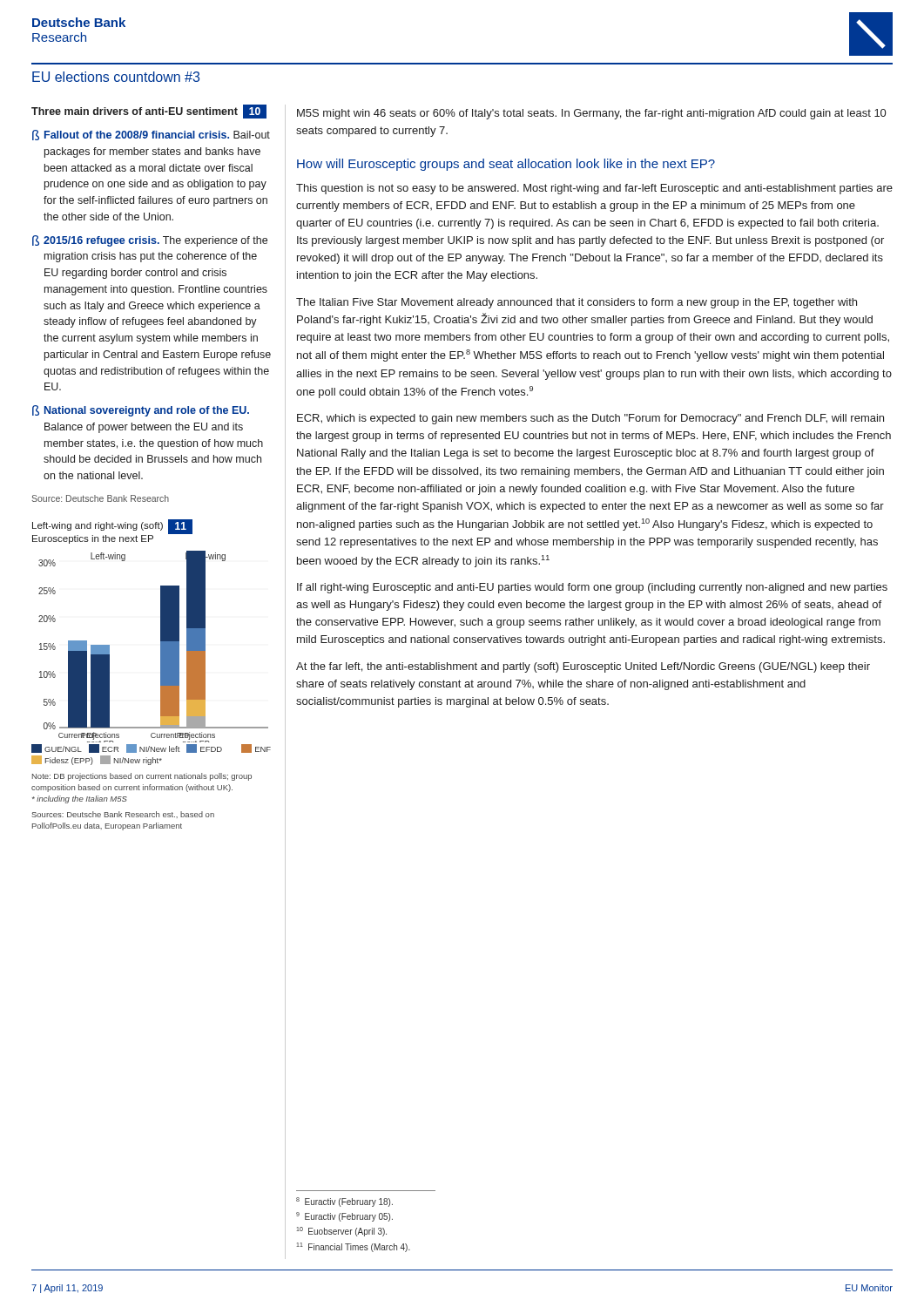924x1307 pixels.
Task: Find the grouped bar chart
Action: pyautogui.click(x=152, y=675)
